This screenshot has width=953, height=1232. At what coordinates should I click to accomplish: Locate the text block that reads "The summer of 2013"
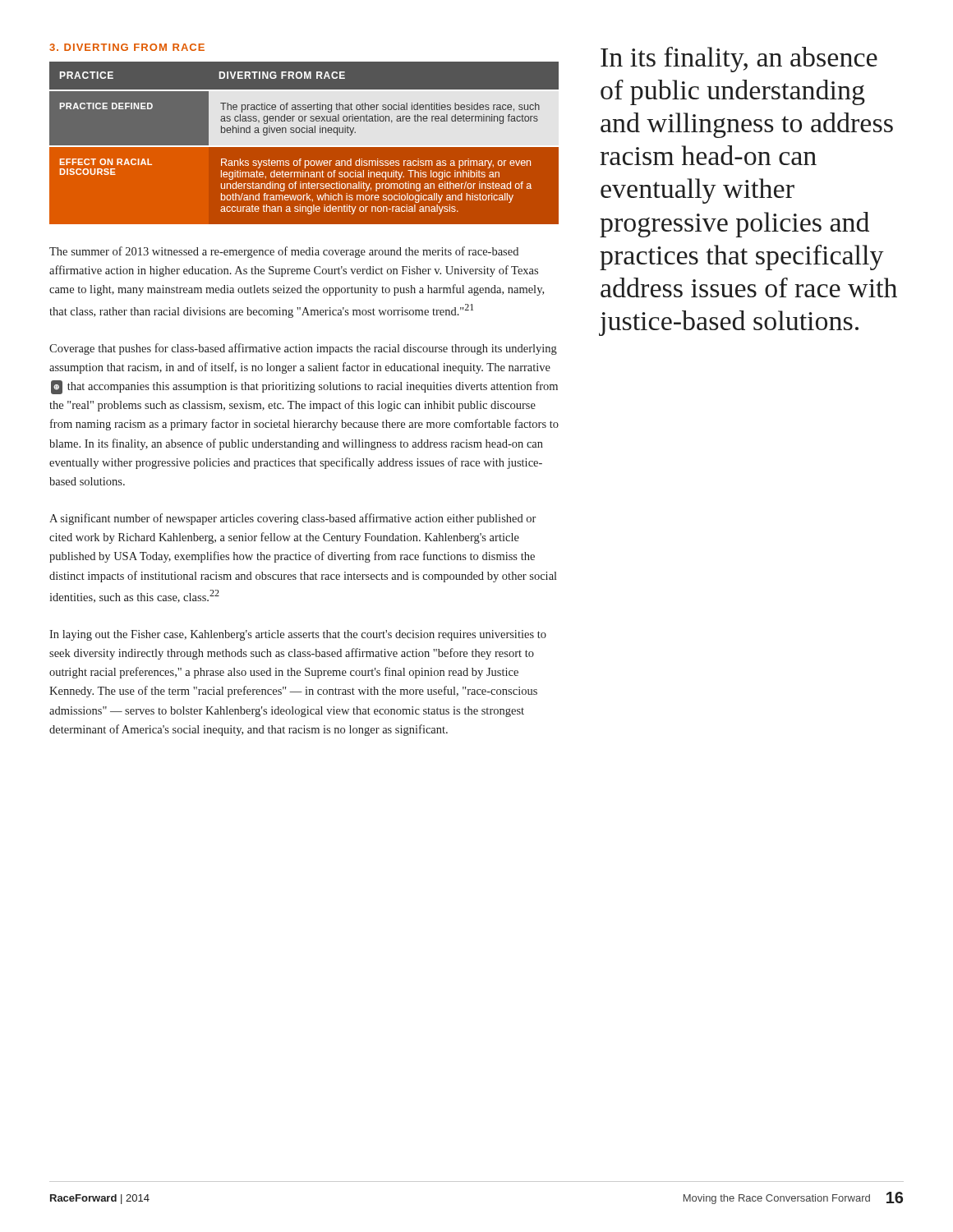click(297, 281)
